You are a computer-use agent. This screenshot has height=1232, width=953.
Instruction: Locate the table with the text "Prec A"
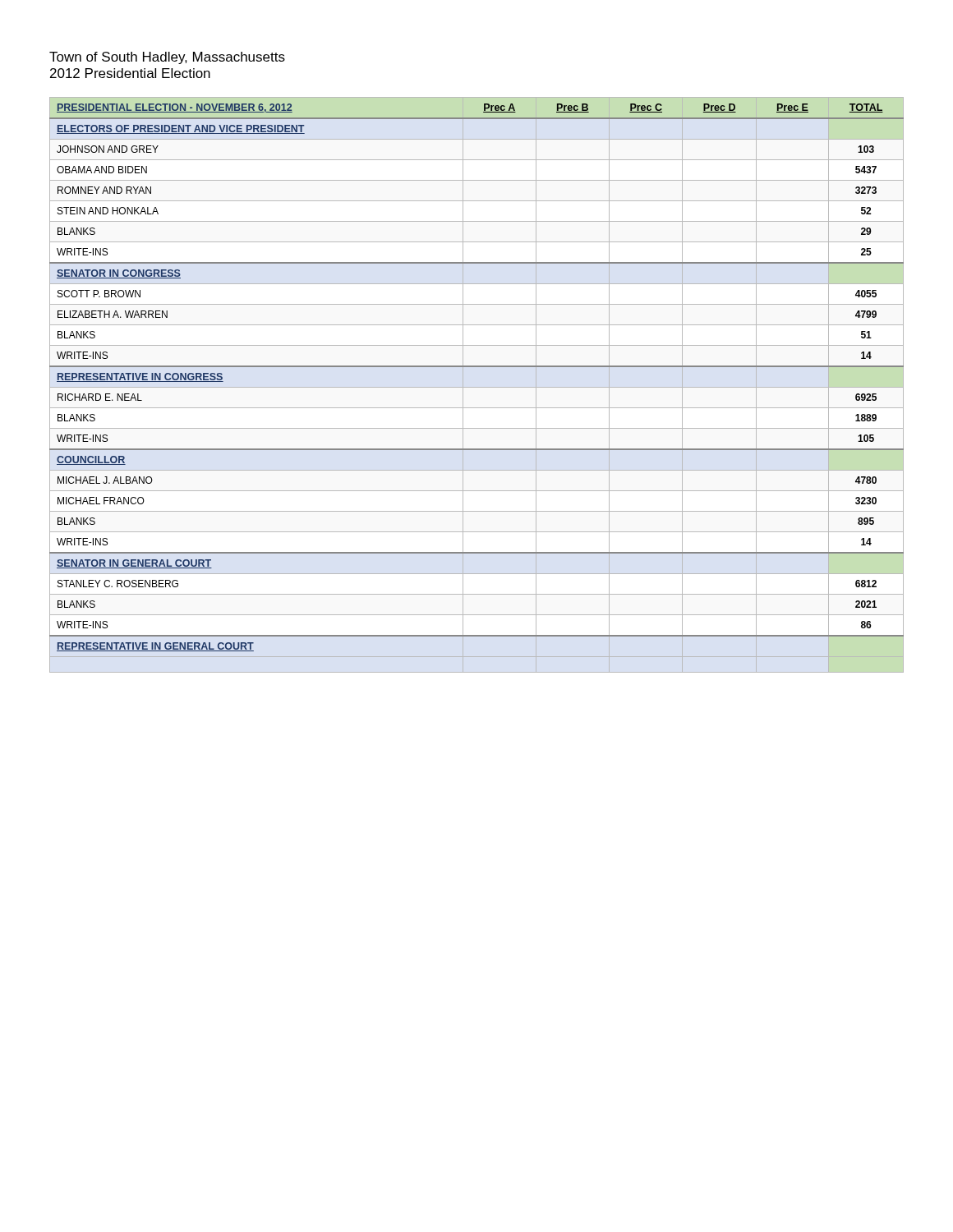(476, 385)
